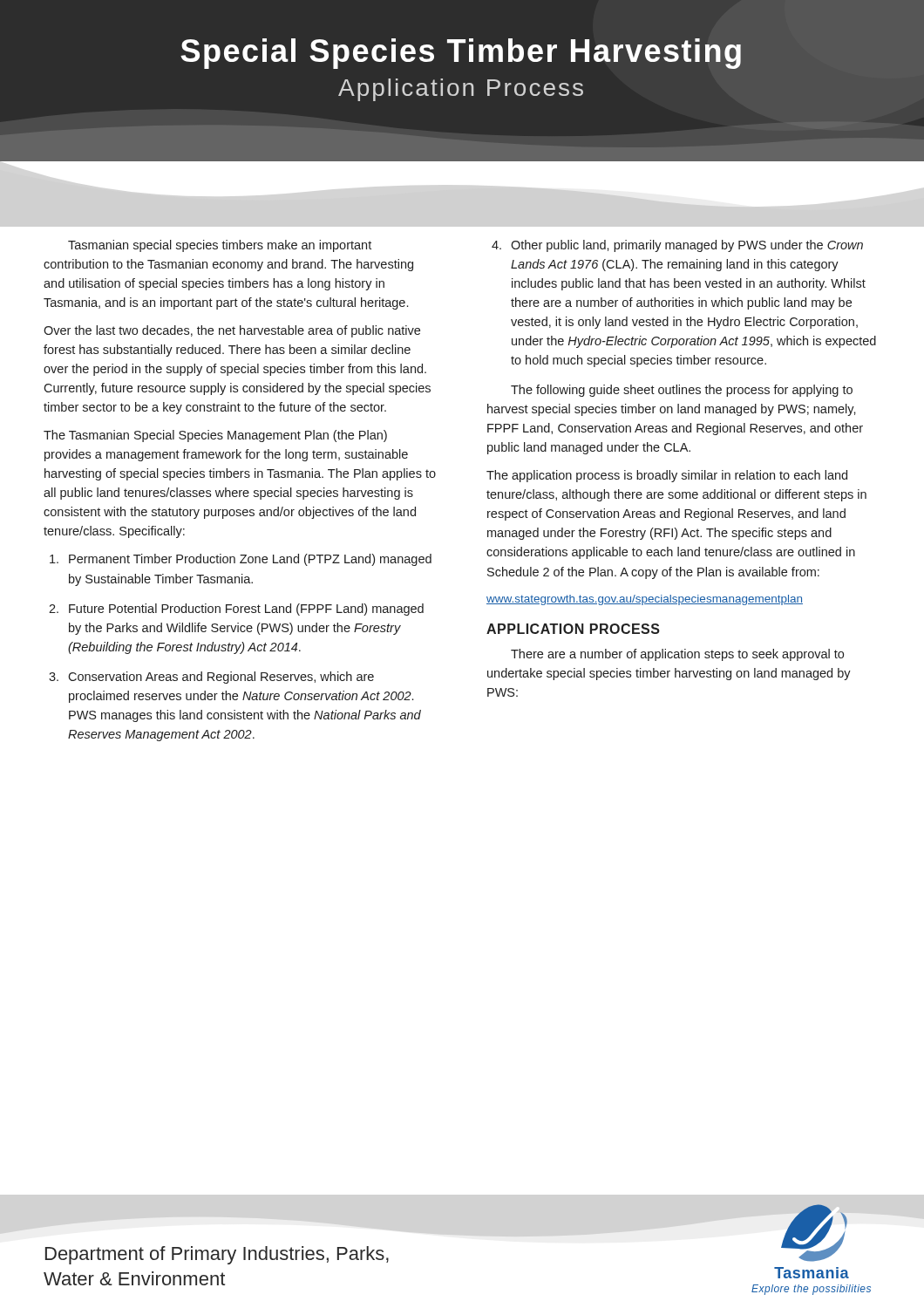Image resolution: width=924 pixels, height=1308 pixels.
Task: Point to the passage starting "Future Potential Production"
Action: pos(246,627)
